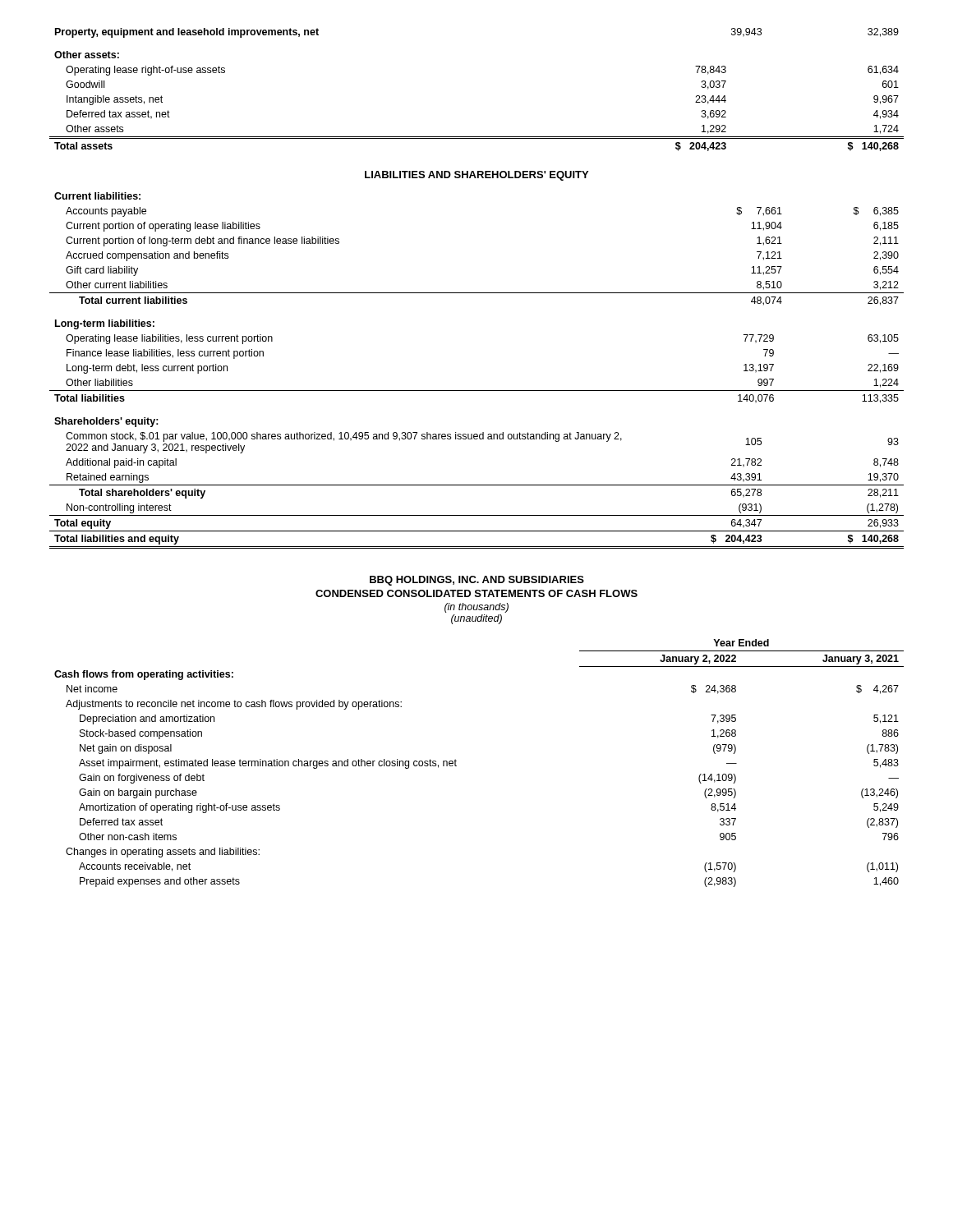Viewport: 953px width, 1232px height.
Task: Select the title with the text "CONDENSED CONSOLIDATED STATEMENTS OF CASH FLOWS"
Action: [x=476, y=593]
